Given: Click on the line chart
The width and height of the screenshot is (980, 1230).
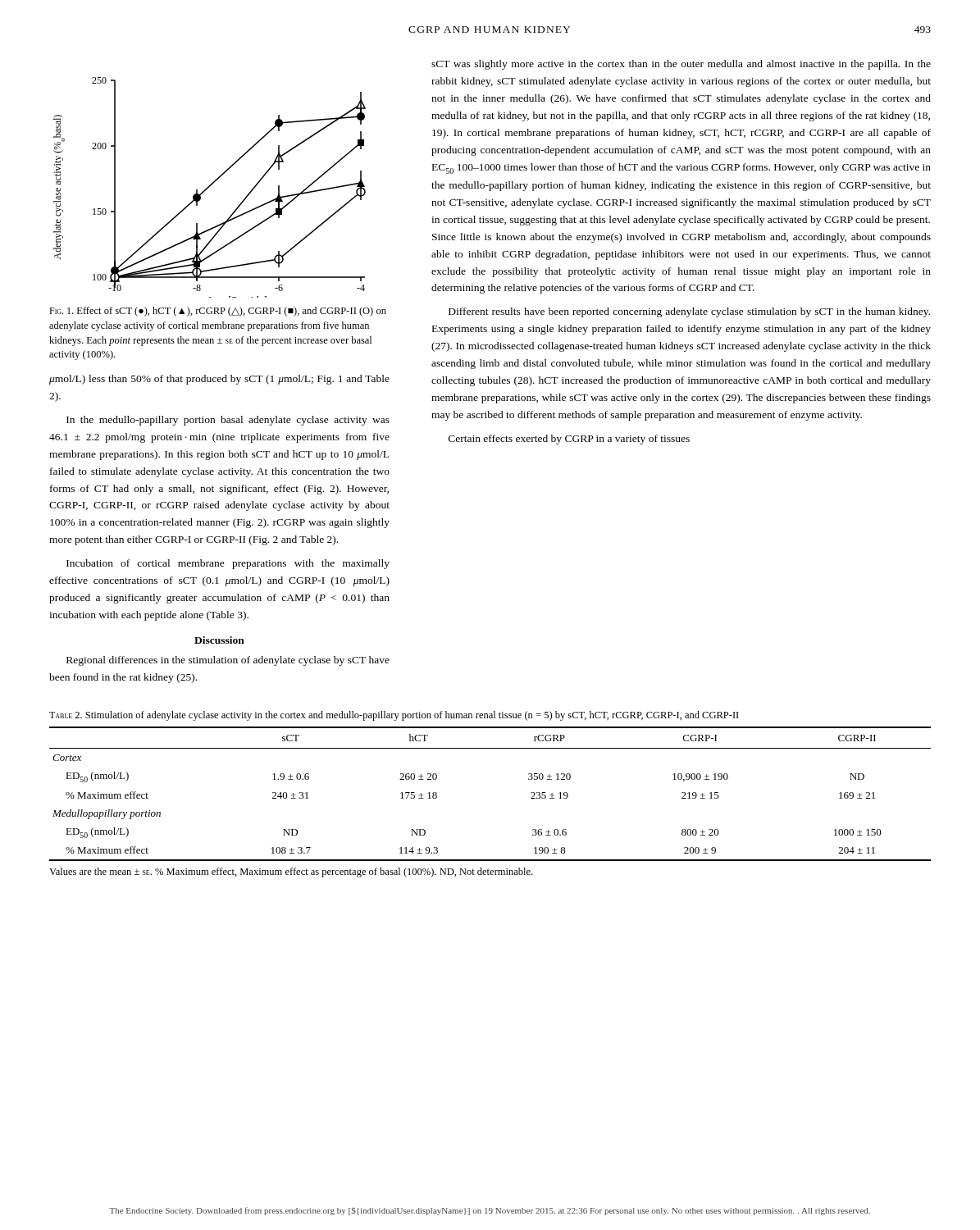Looking at the screenshot, I should (221, 178).
